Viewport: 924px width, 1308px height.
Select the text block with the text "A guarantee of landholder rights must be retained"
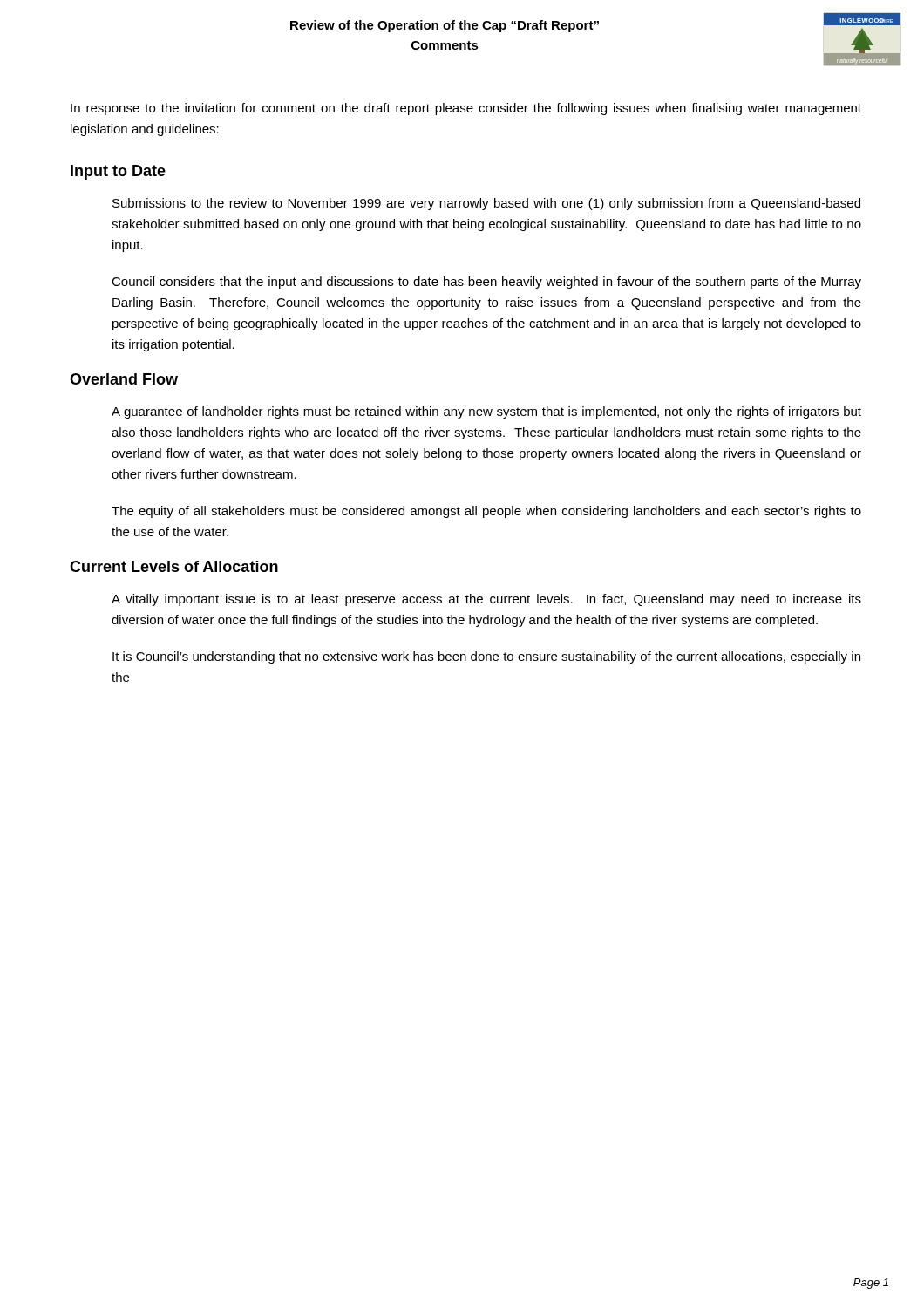click(486, 443)
